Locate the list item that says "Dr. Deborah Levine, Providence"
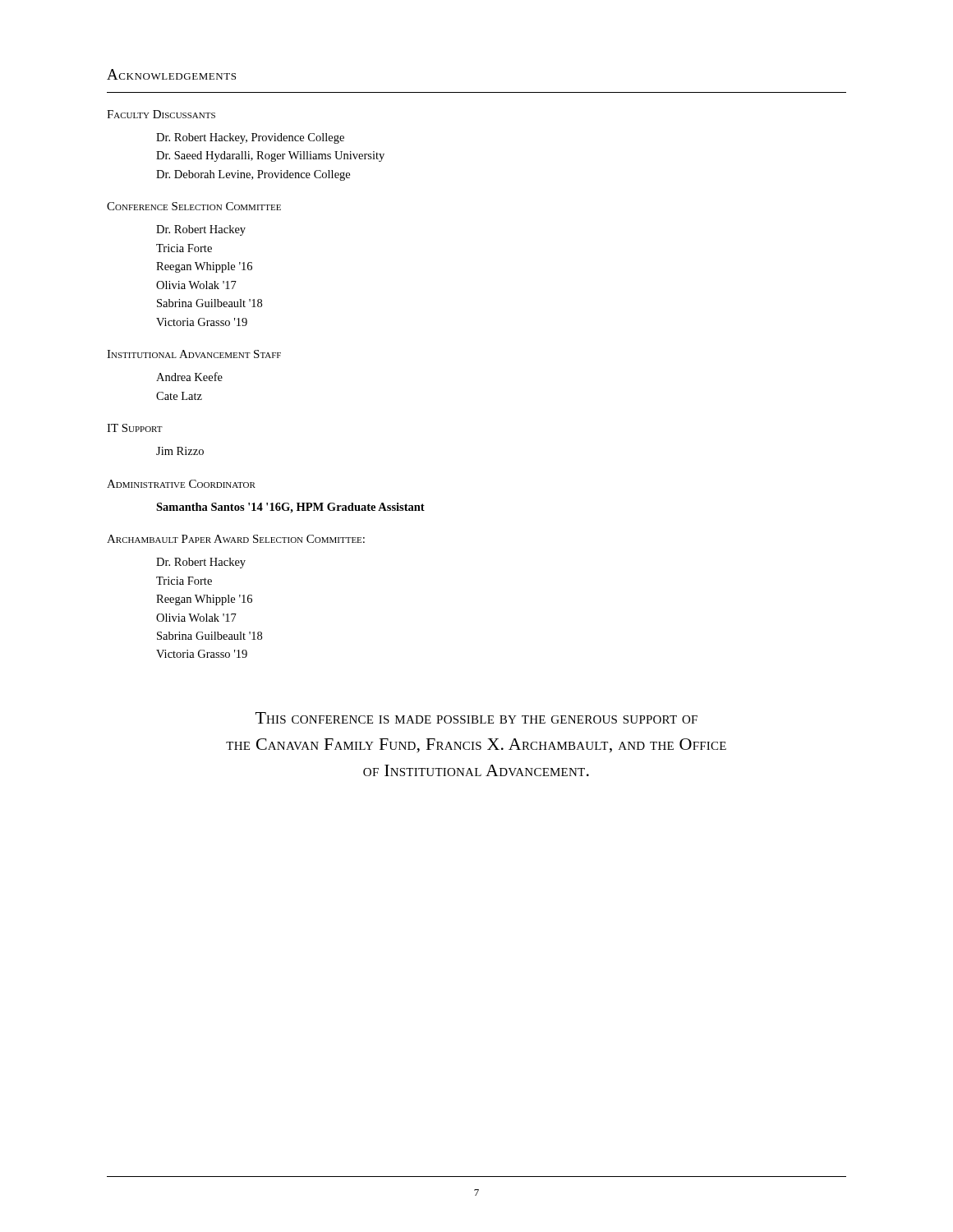 point(253,174)
